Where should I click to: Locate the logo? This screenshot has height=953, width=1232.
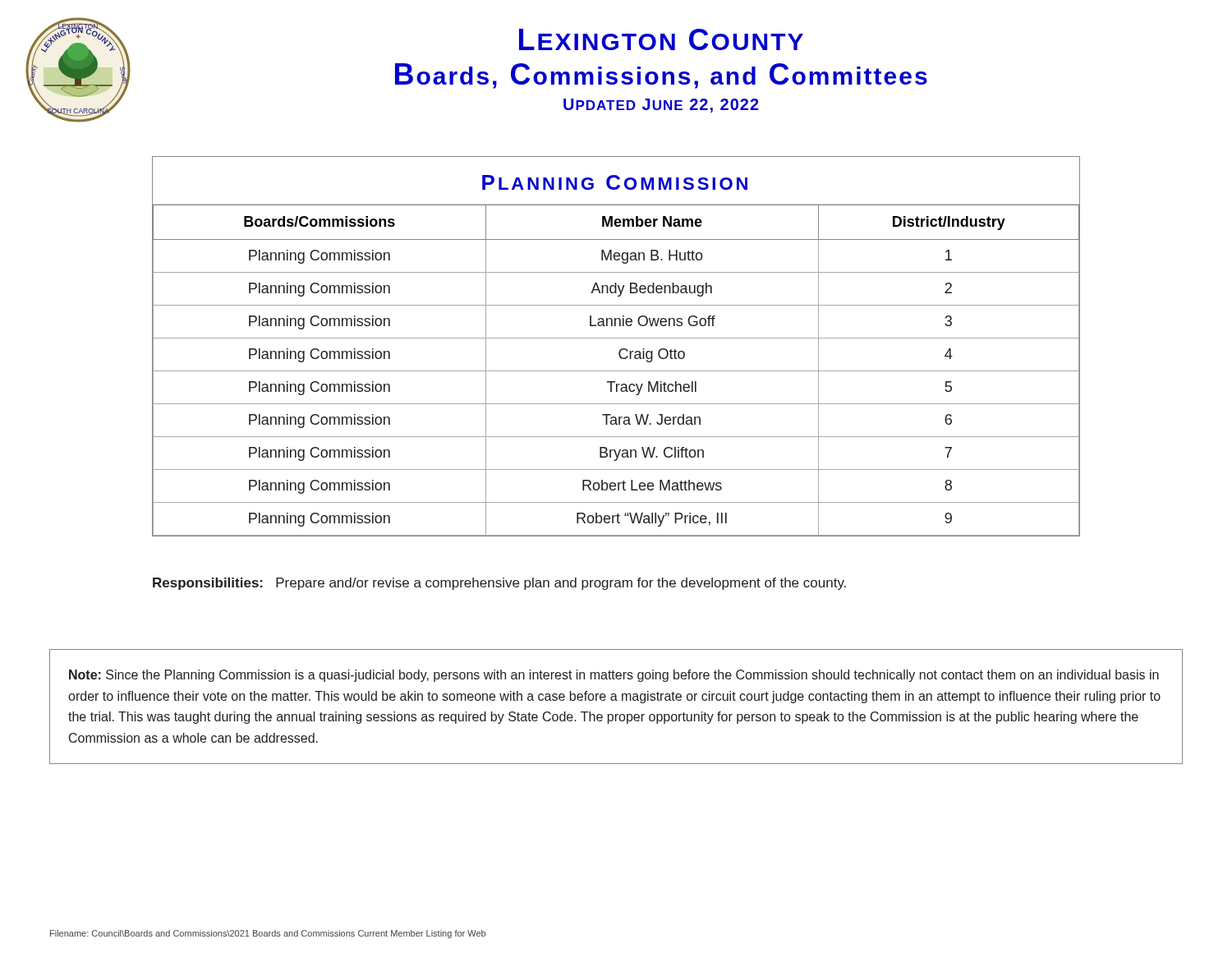[x=78, y=70]
